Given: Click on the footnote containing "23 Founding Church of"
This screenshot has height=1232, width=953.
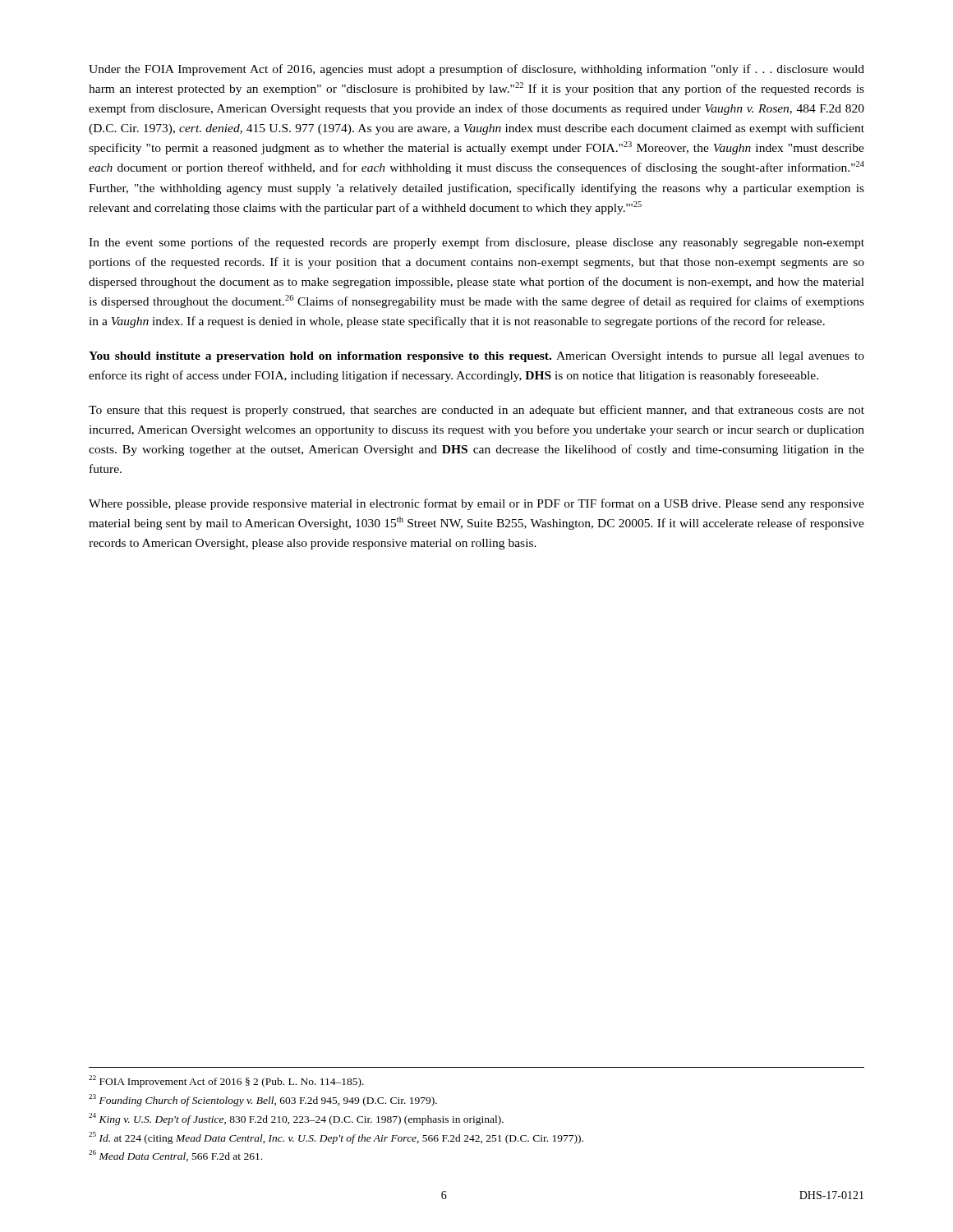Looking at the screenshot, I should (x=263, y=1099).
